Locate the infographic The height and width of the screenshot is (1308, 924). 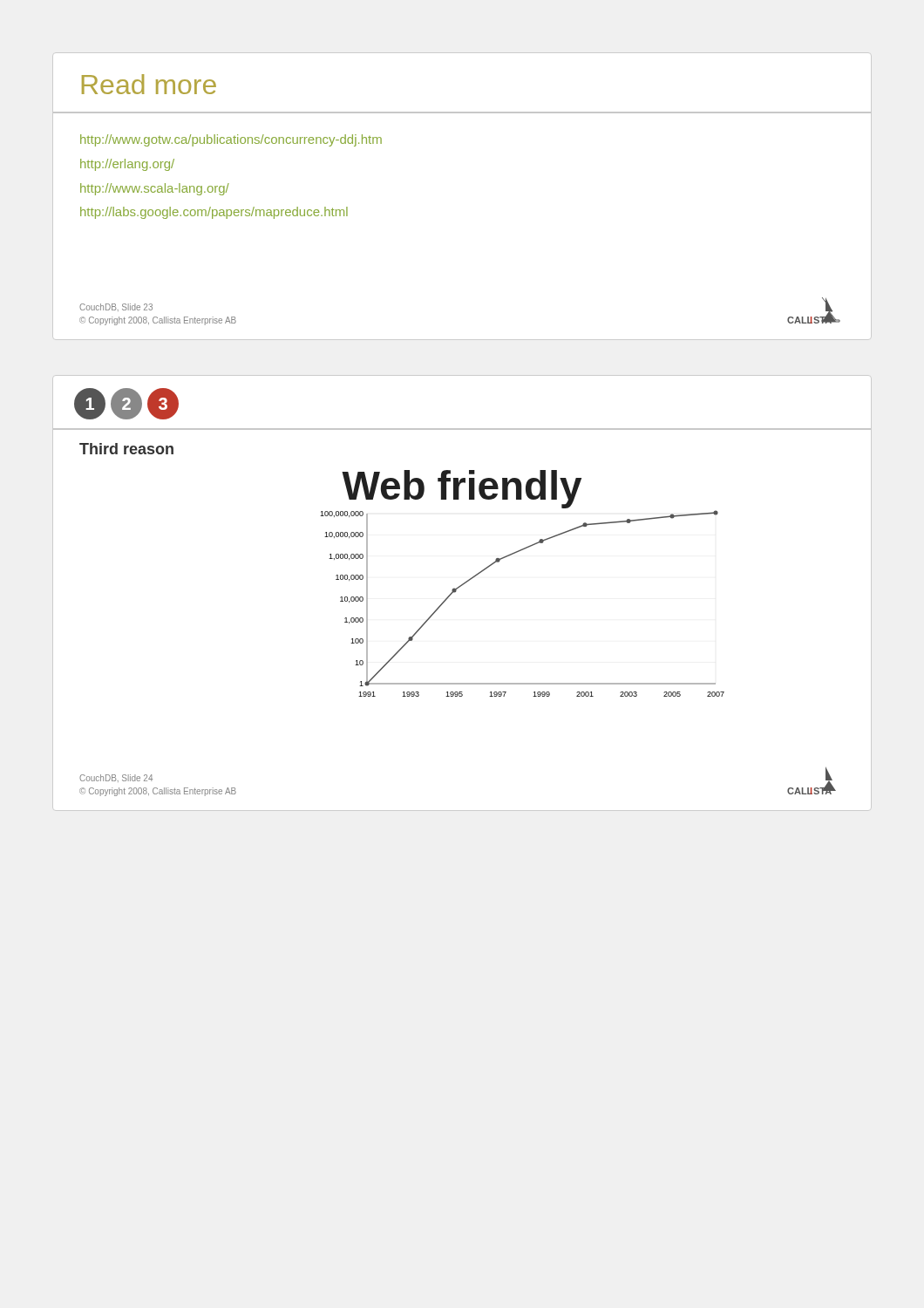coord(126,404)
